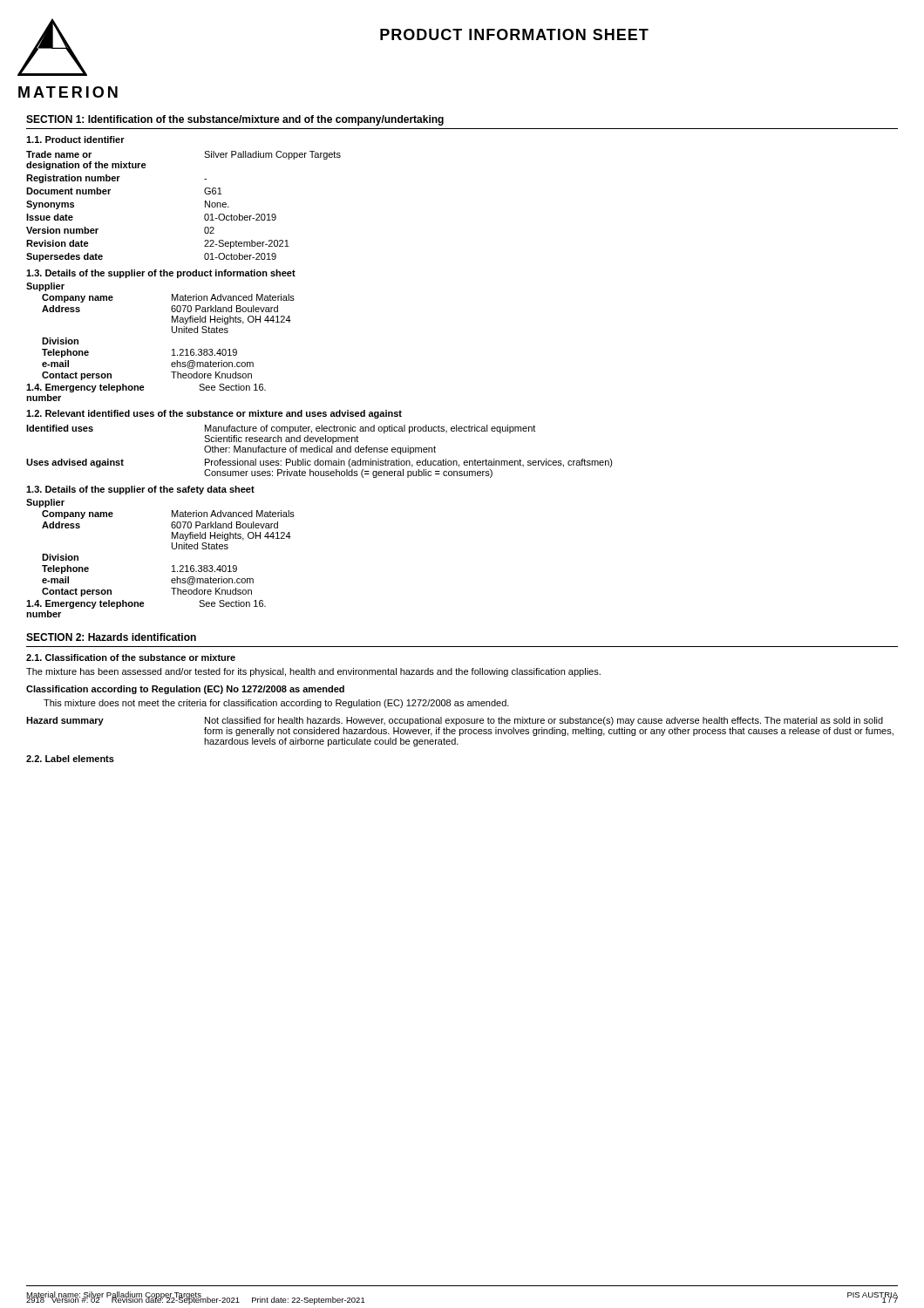The height and width of the screenshot is (1308, 924).
Task: Find the text block that reads "2. Relevant identified"
Action: click(214, 413)
